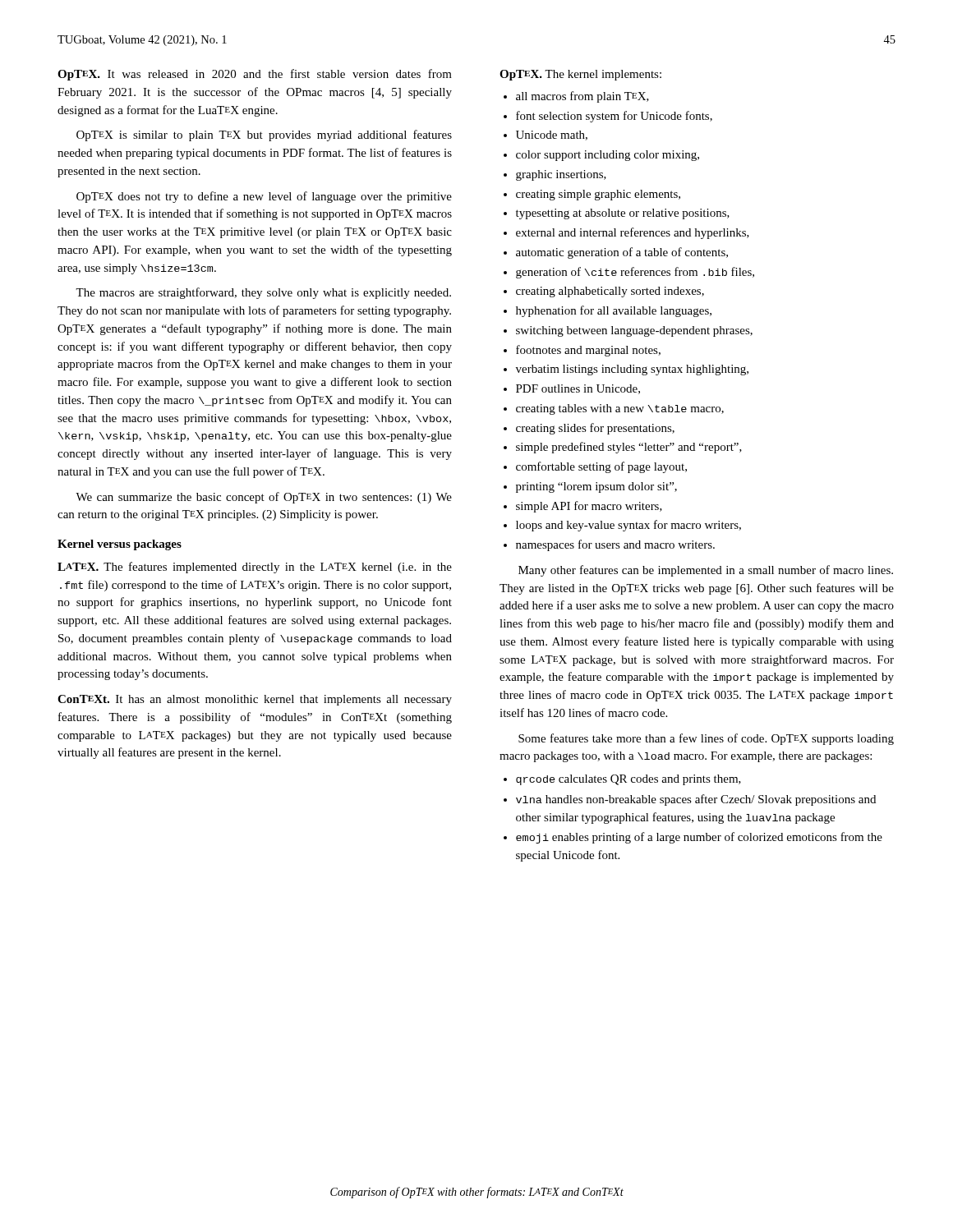Find the block on this page that starts "simple predefined styles “letter” and"
This screenshot has height=1232, width=953.
click(697, 448)
